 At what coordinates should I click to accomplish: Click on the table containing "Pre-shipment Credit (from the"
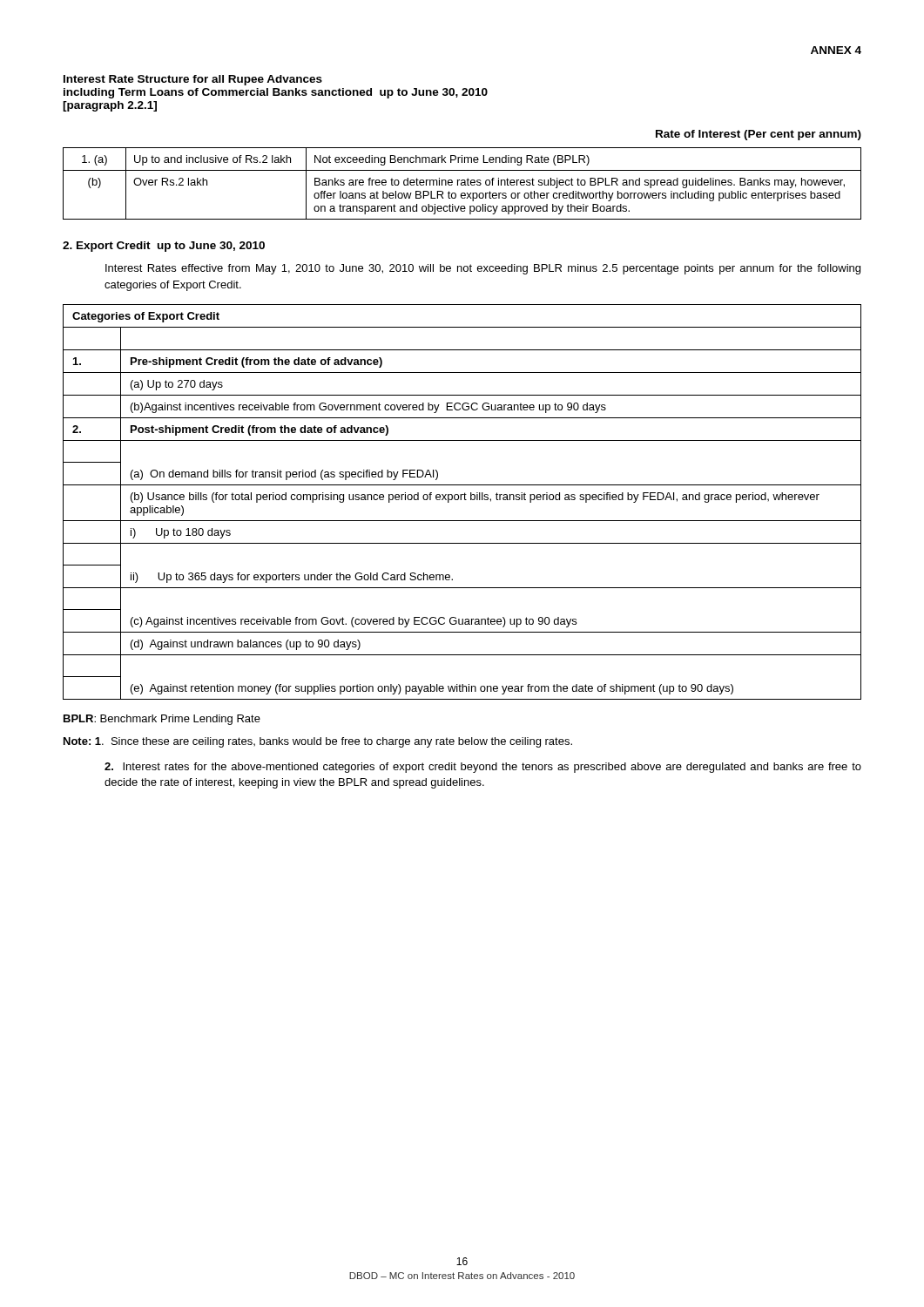pyautogui.click(x=462, y=502)
